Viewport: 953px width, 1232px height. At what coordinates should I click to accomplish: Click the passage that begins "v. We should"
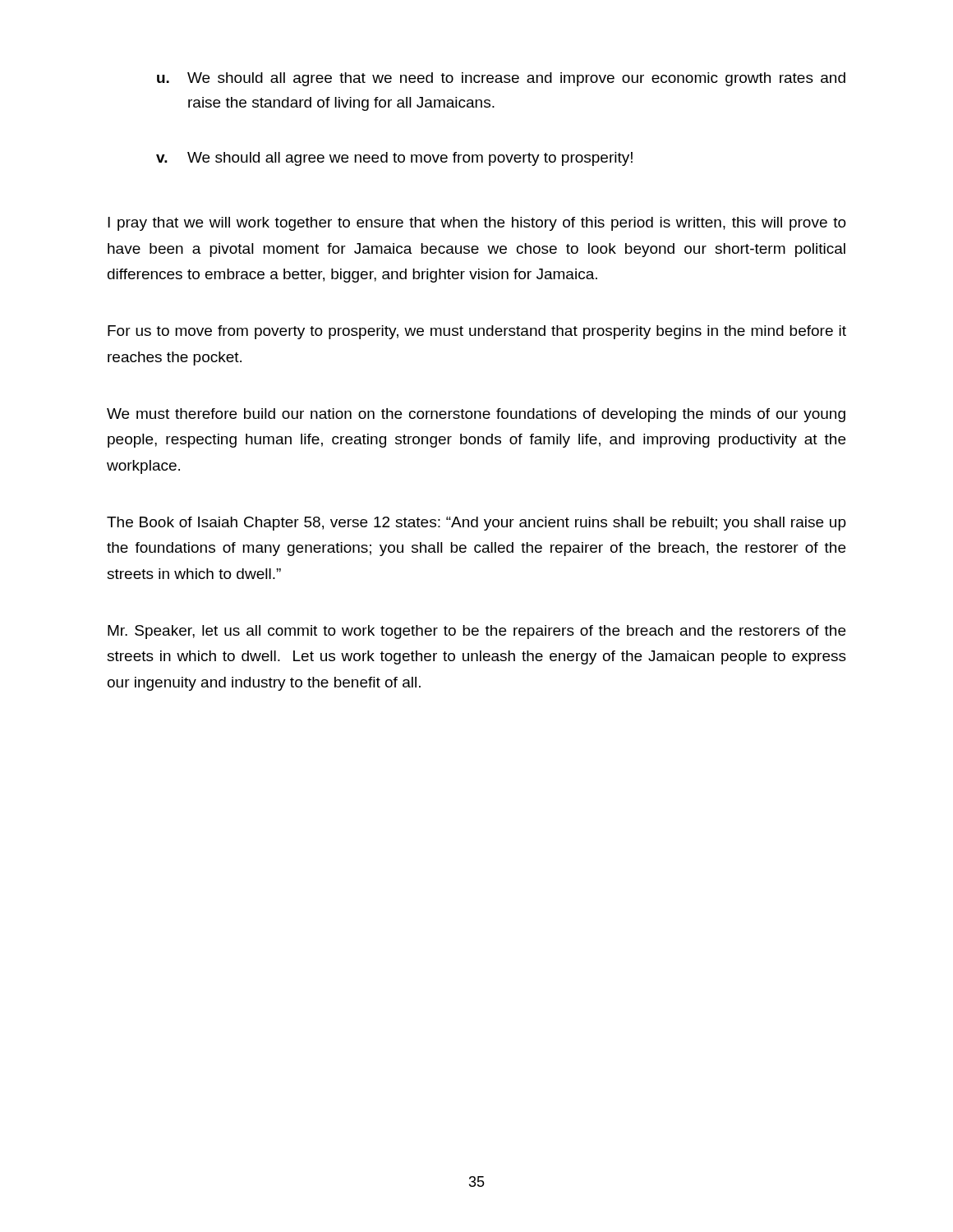click(501, 158)
